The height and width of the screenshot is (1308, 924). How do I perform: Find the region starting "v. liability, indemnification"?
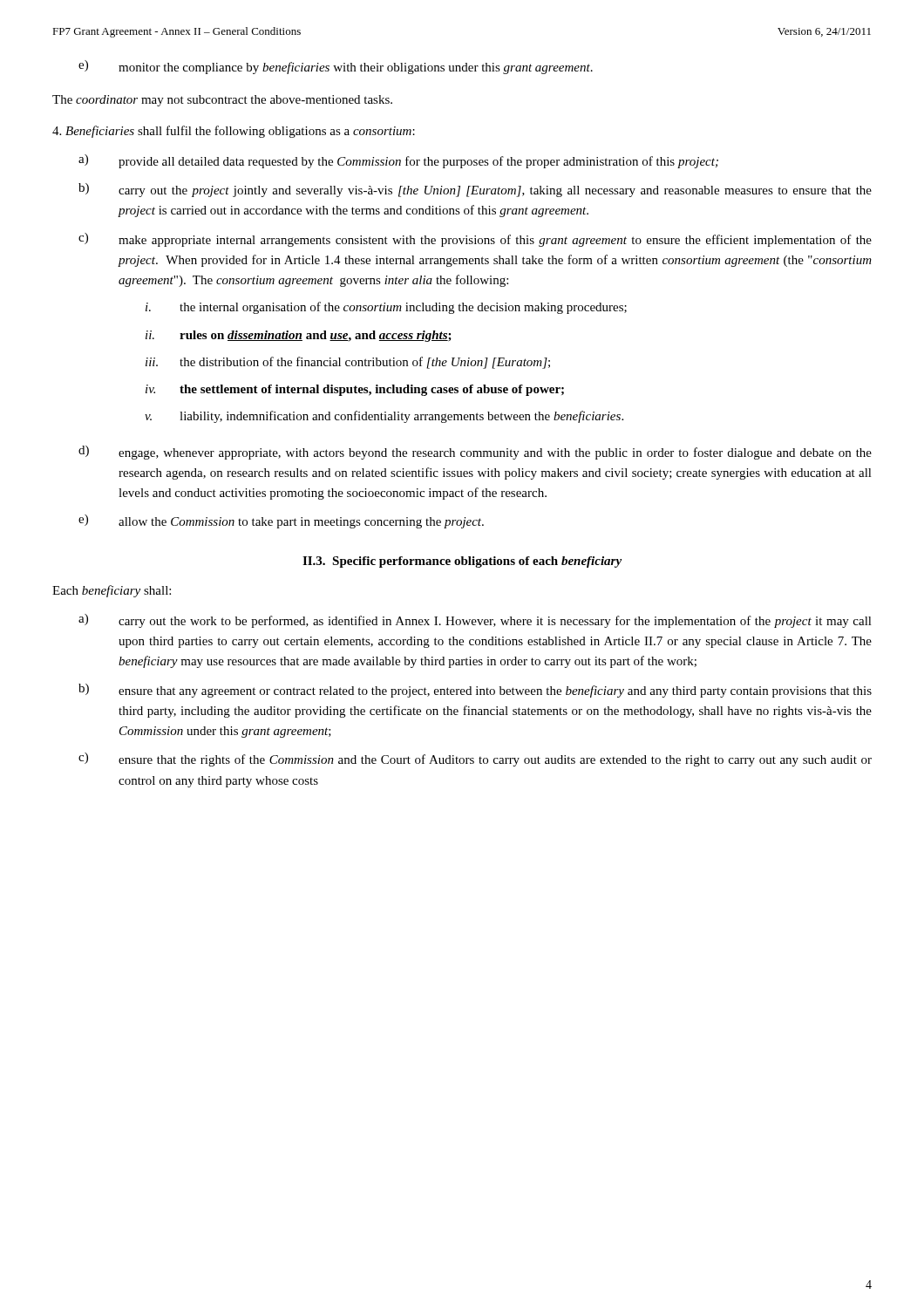tap(508, 417)
